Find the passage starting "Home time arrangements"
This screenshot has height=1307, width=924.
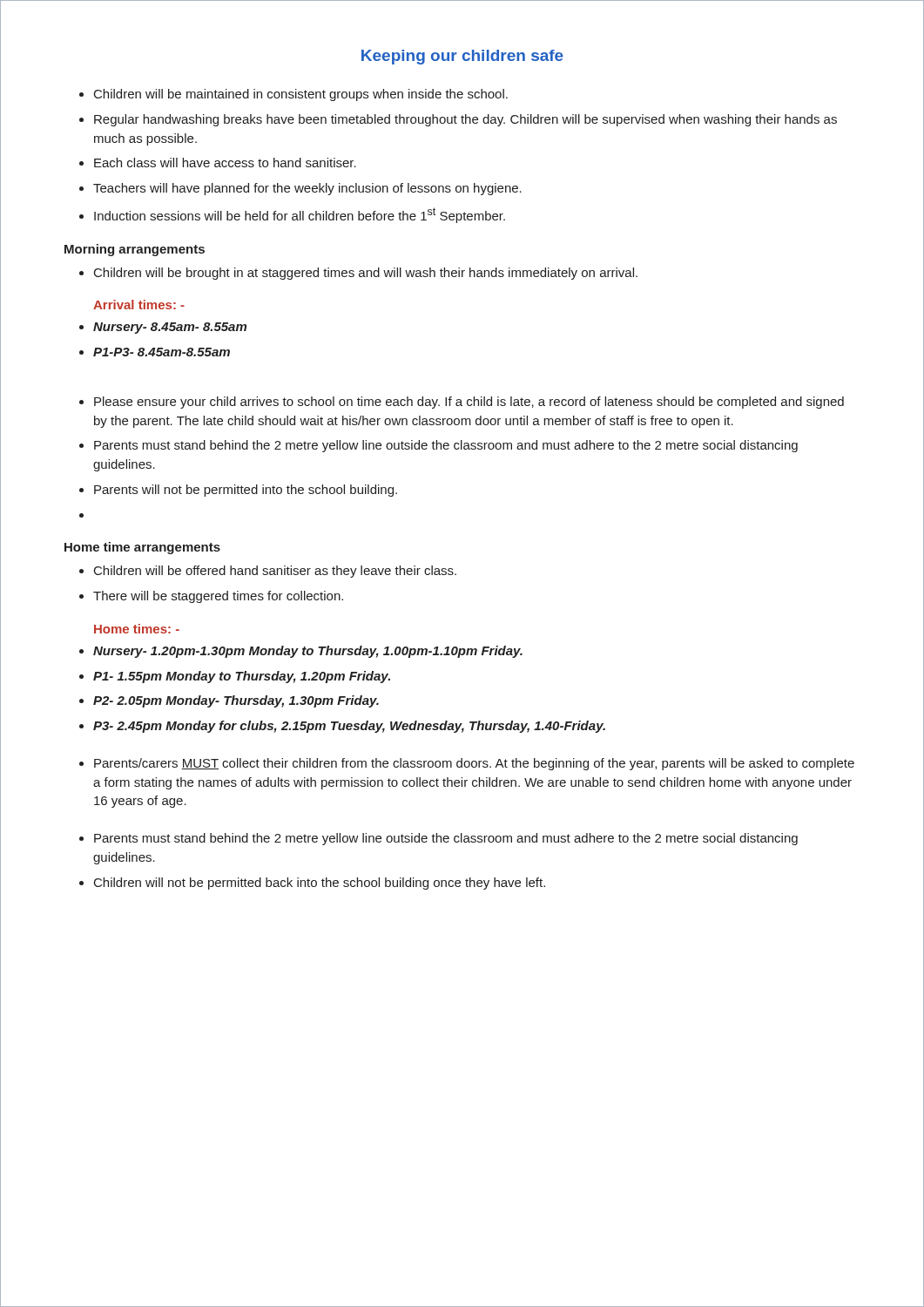click(142, 547)
